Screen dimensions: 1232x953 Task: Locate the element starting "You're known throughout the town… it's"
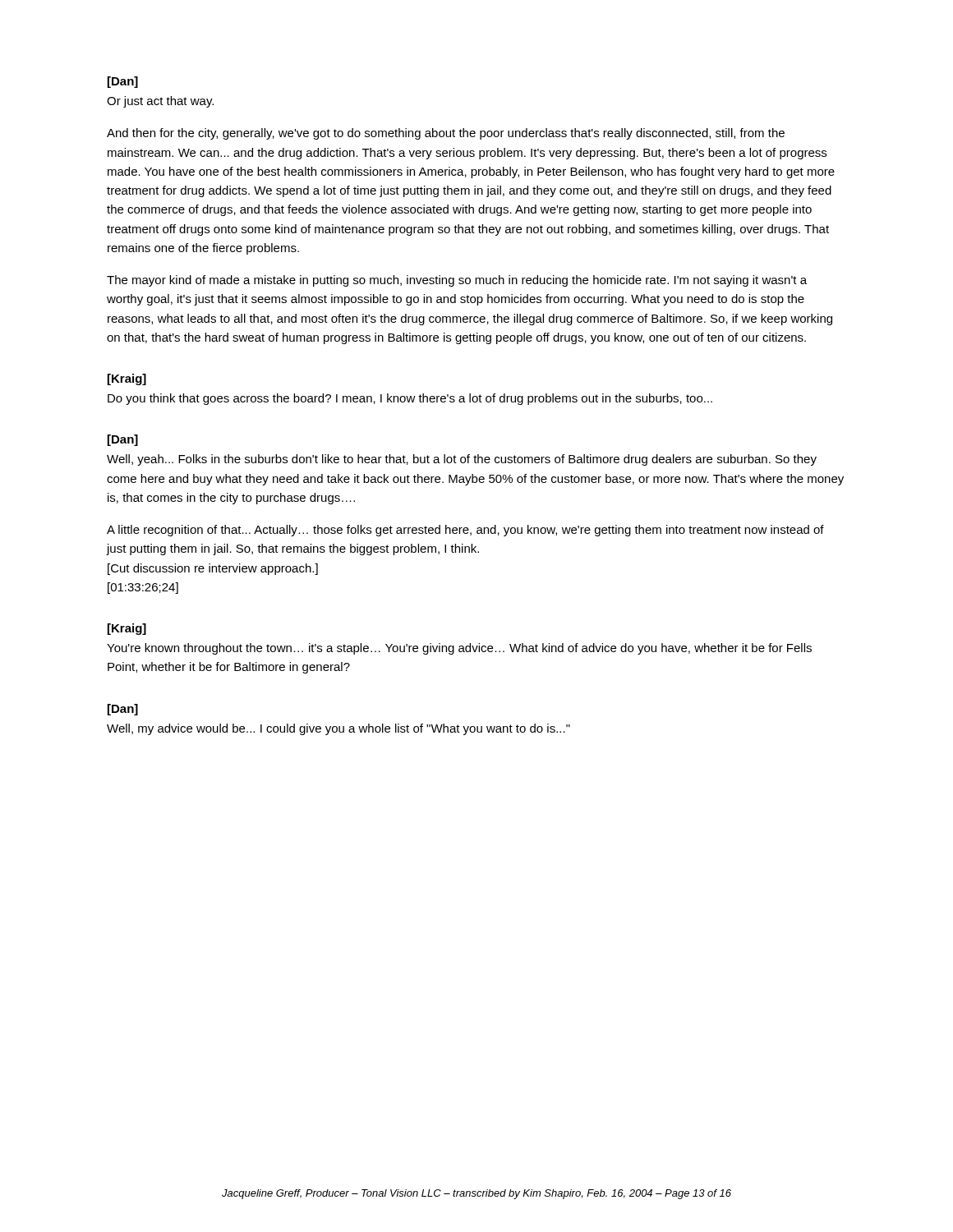[459, 657]
